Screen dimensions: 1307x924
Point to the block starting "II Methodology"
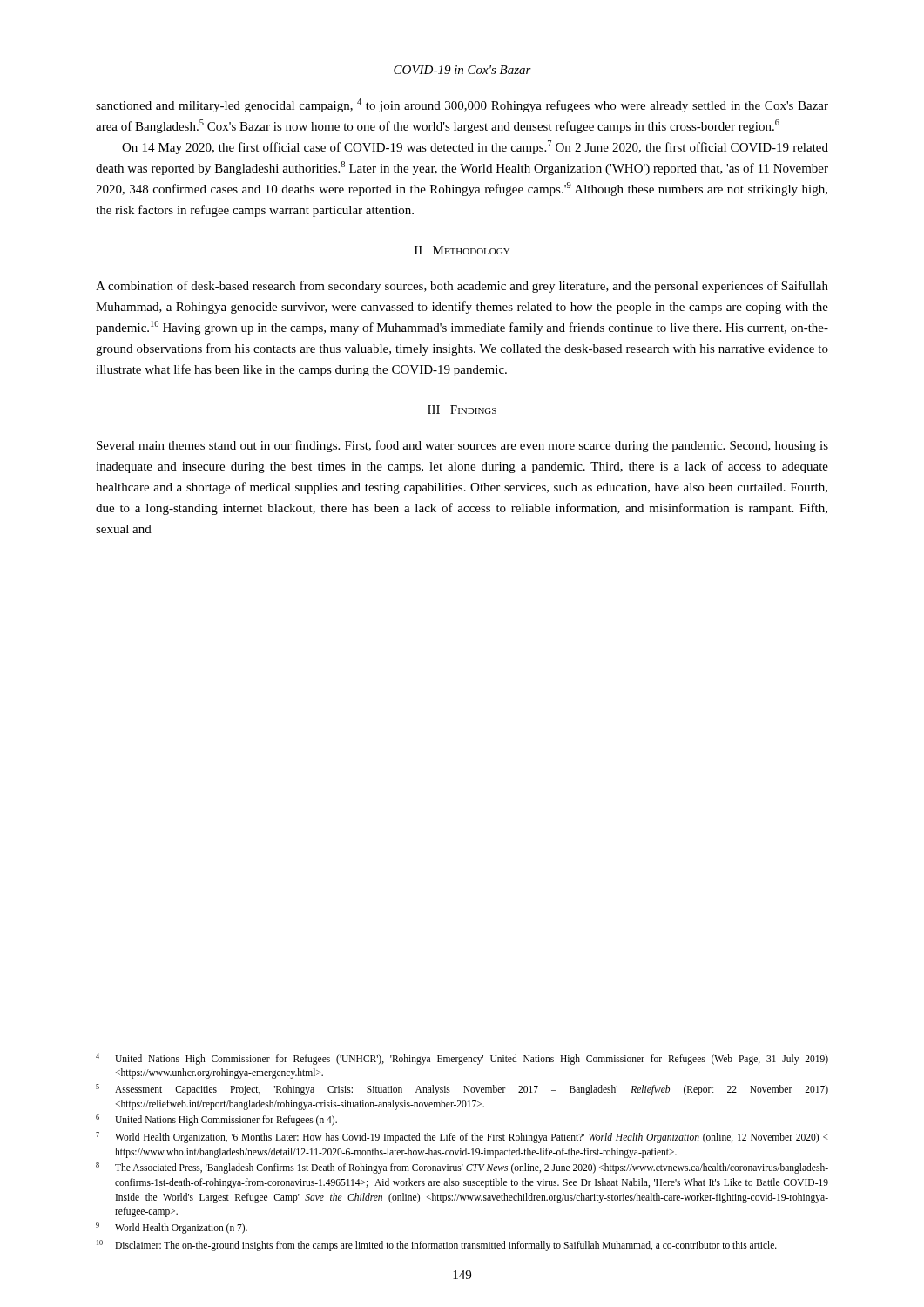462,250
